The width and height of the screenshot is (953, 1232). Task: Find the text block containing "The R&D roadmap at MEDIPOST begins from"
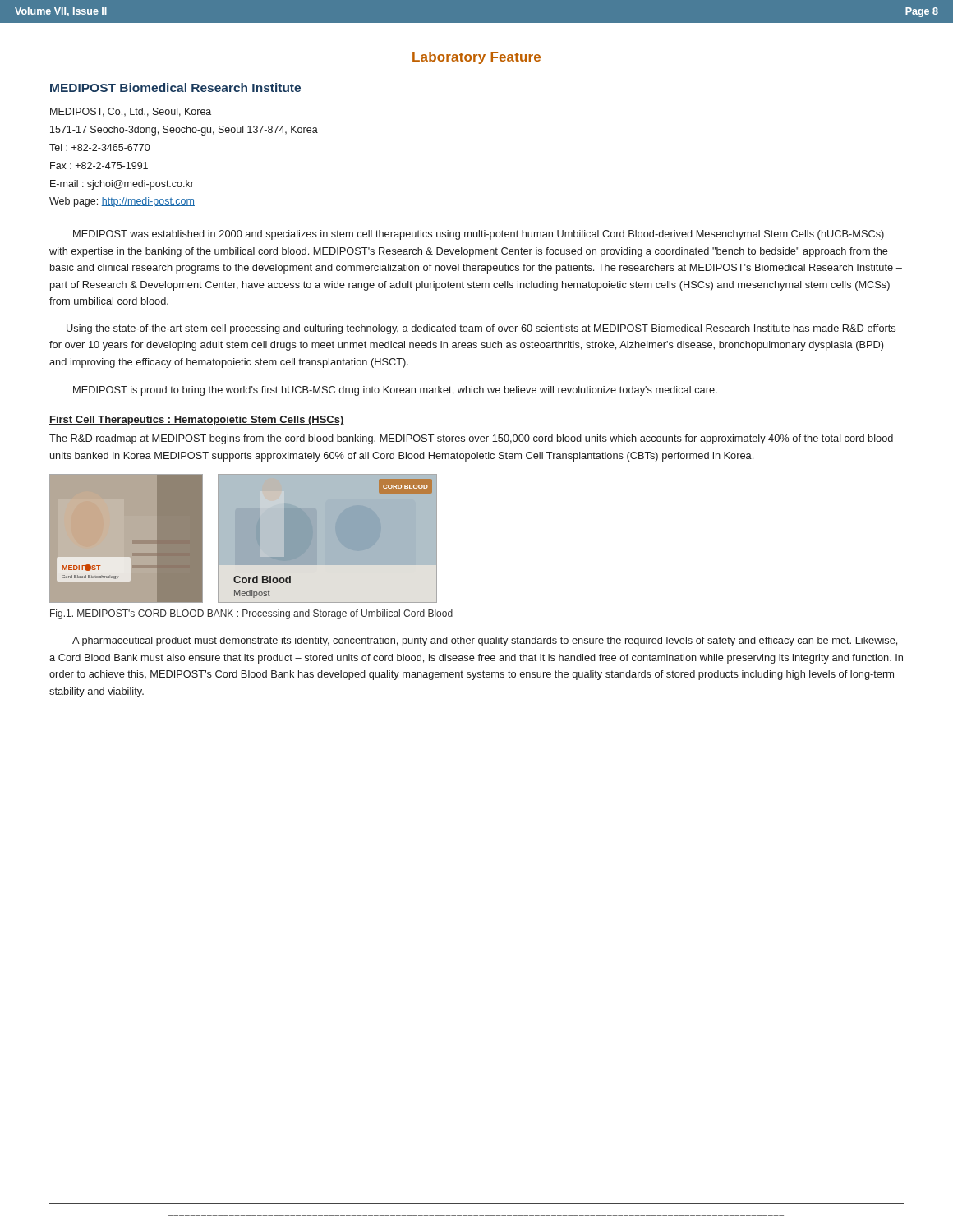tap(471, 447)
